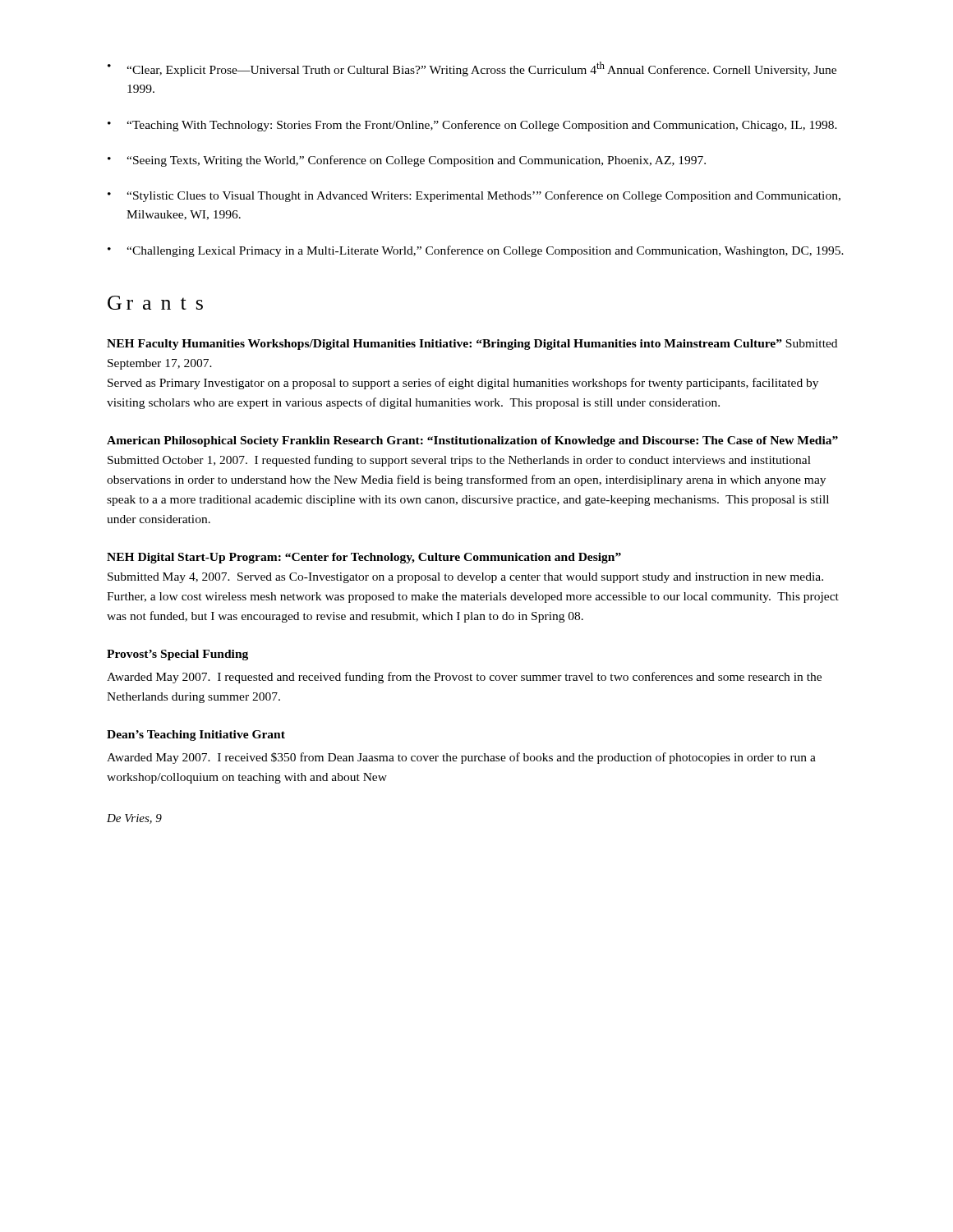Click on the section header with the text "Gr a n t"
This screenshot has width=953, height=1232.
(157, 303)
